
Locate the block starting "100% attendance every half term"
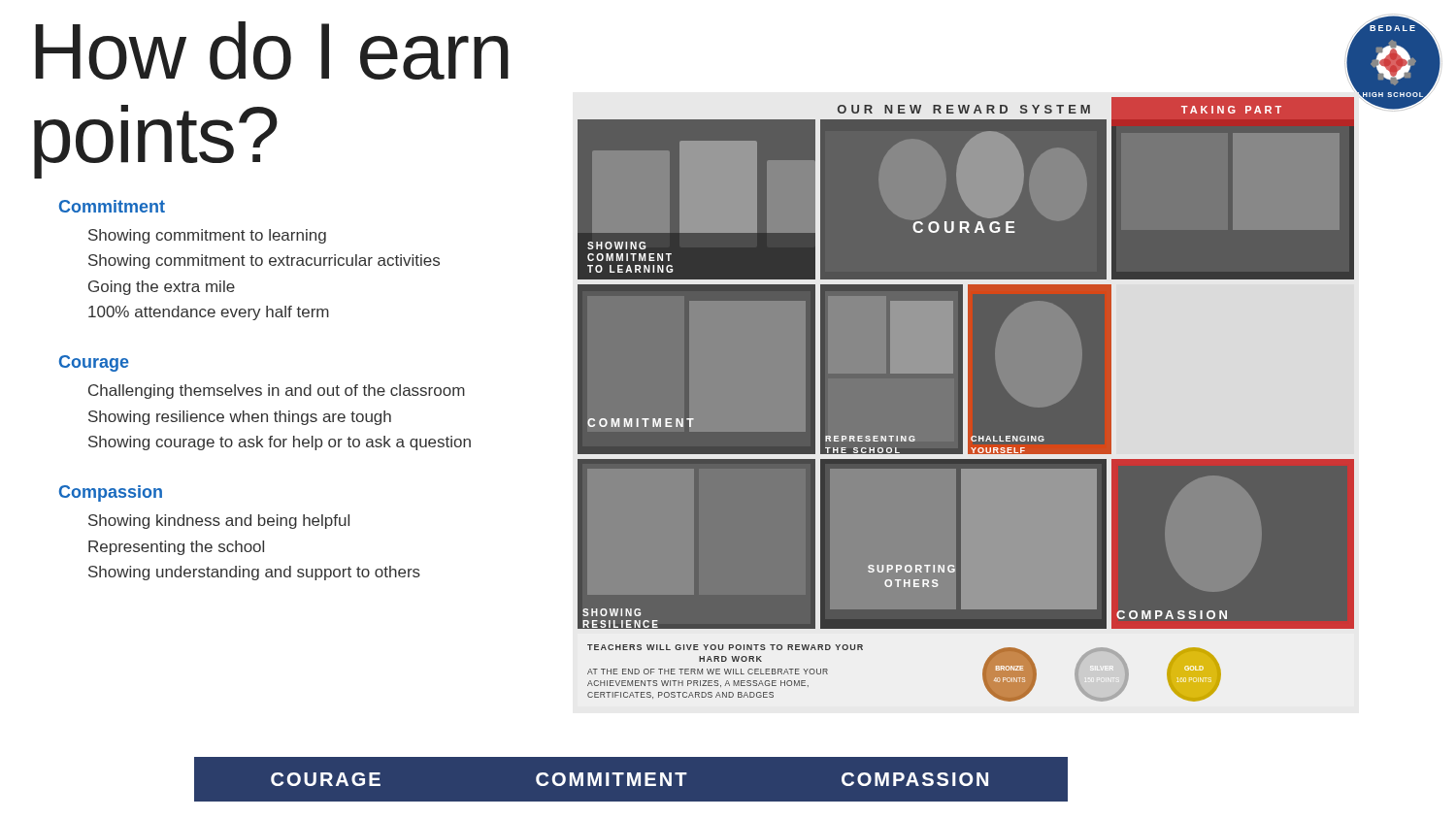pos(208,312)
